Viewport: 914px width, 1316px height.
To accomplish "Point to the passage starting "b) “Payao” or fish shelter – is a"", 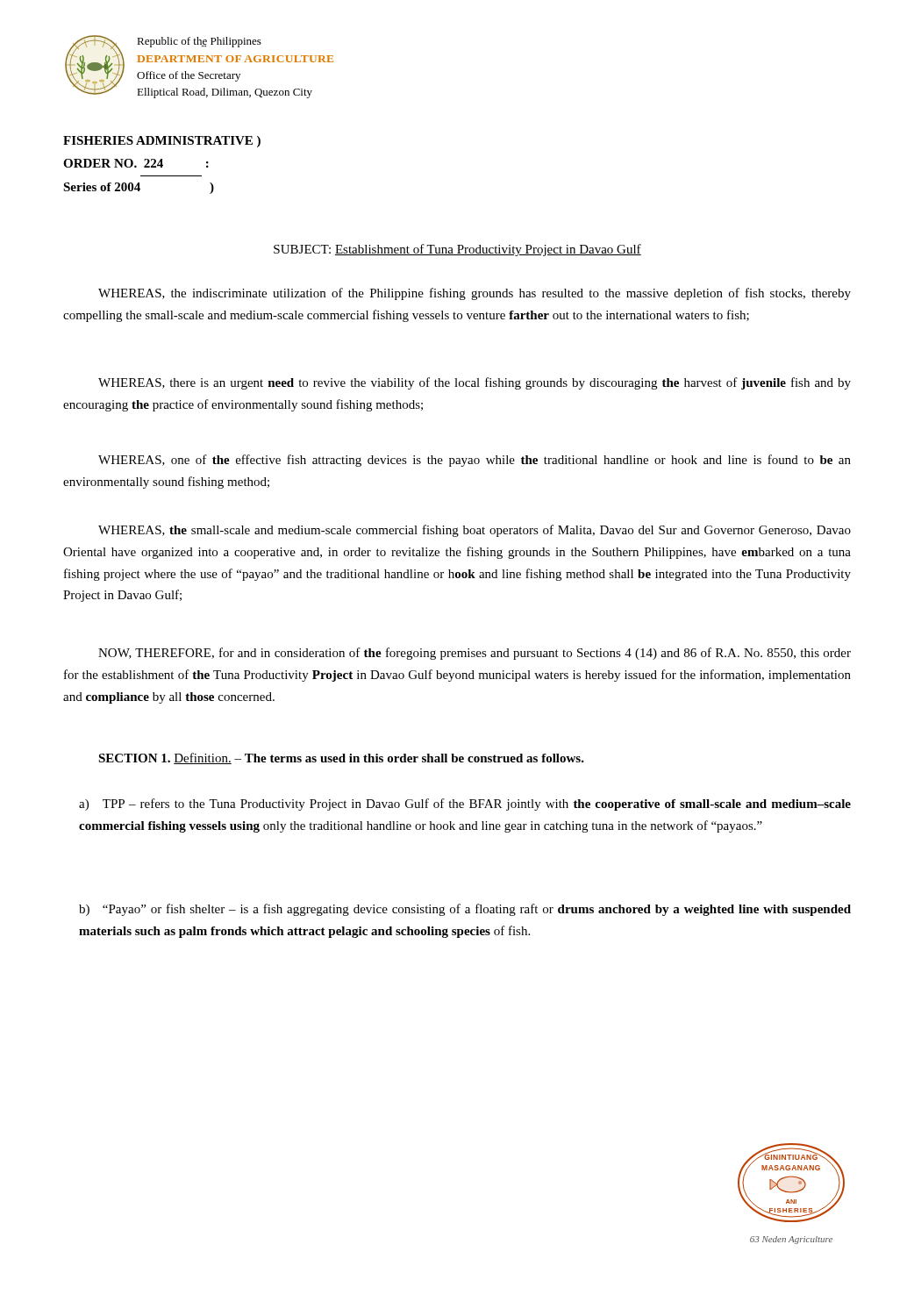I will pos(465,918).
